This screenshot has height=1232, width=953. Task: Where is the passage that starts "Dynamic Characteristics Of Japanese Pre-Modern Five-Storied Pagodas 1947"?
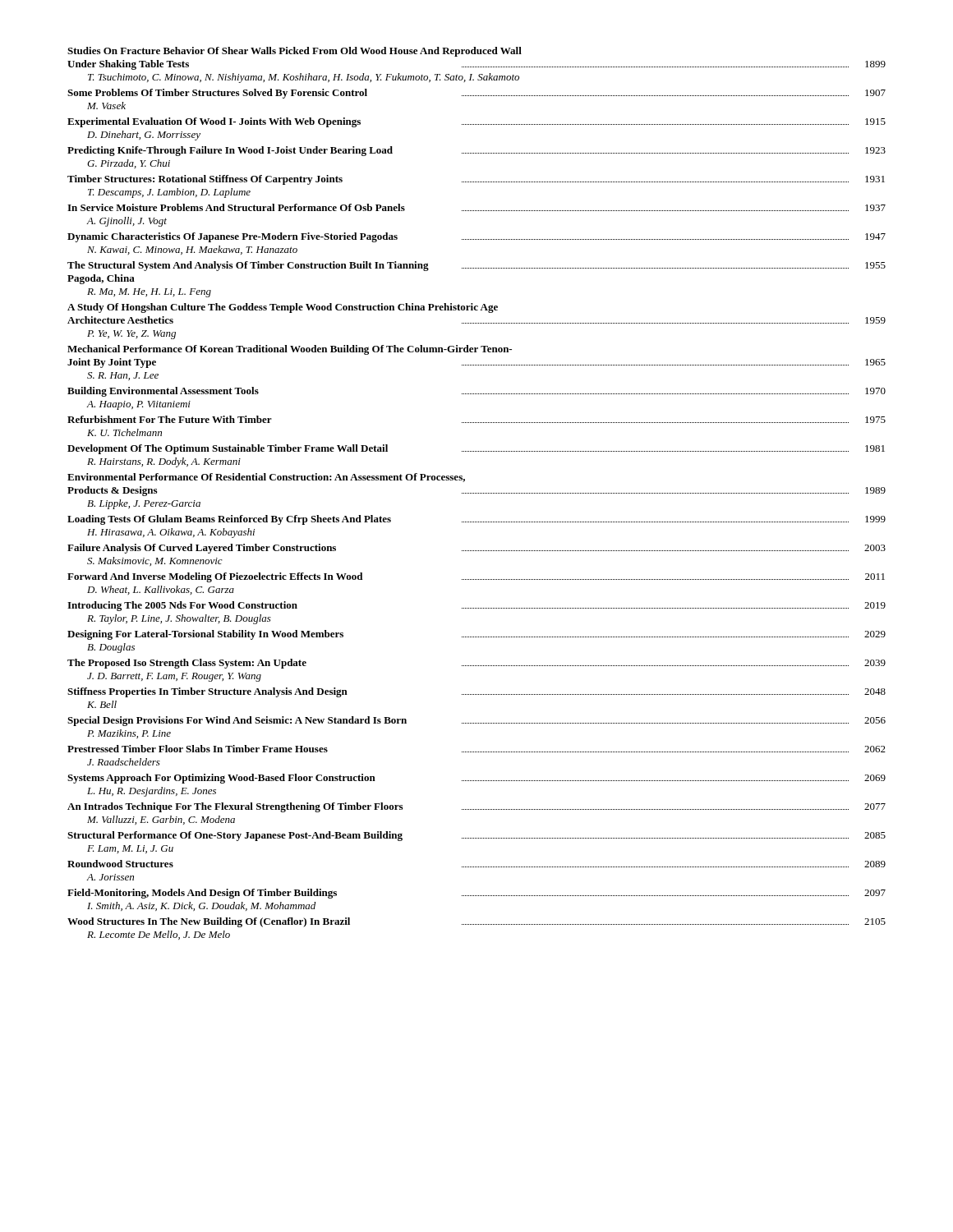point(476,243)
